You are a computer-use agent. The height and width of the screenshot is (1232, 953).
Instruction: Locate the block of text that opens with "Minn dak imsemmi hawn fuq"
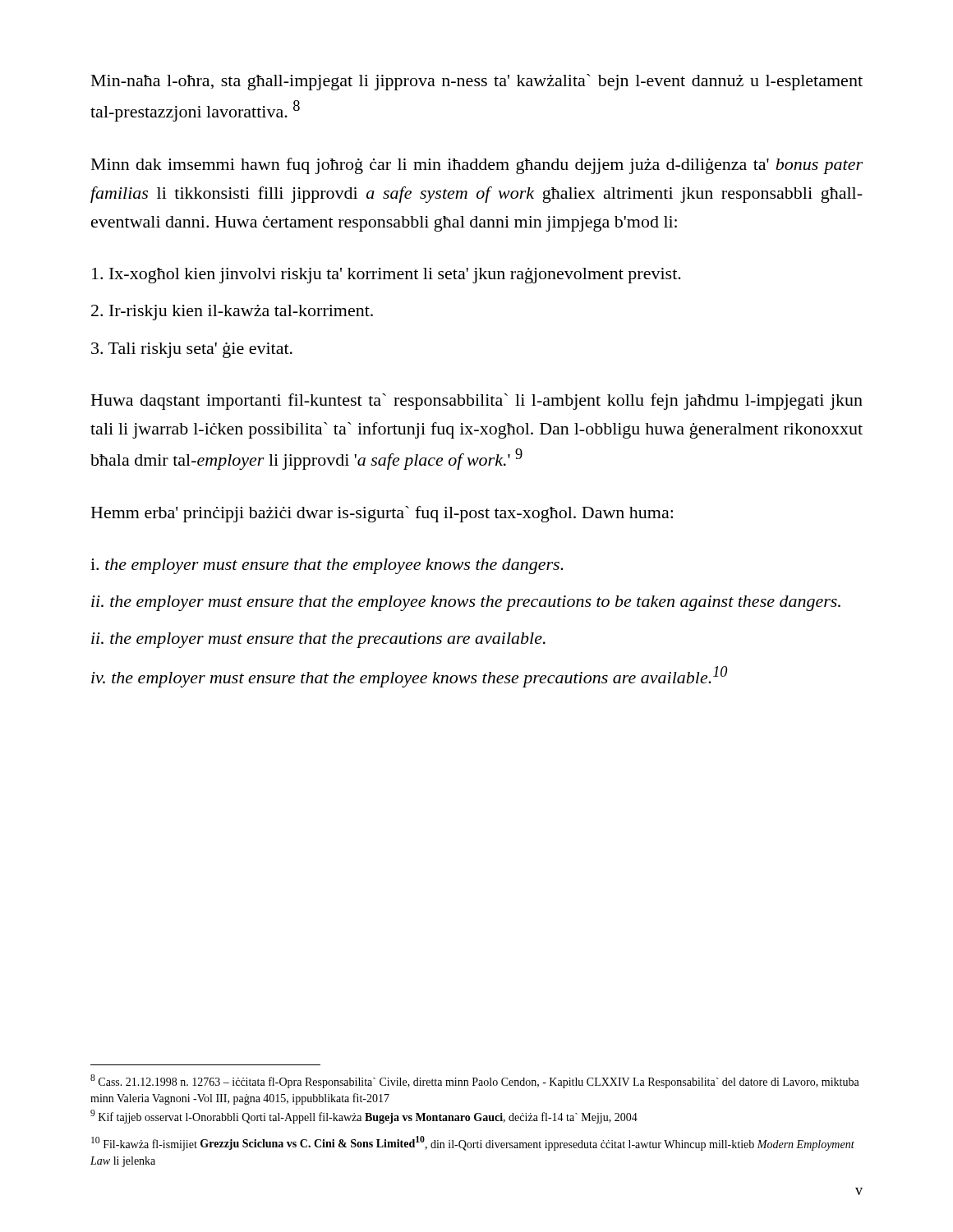(x=476, y=193)
